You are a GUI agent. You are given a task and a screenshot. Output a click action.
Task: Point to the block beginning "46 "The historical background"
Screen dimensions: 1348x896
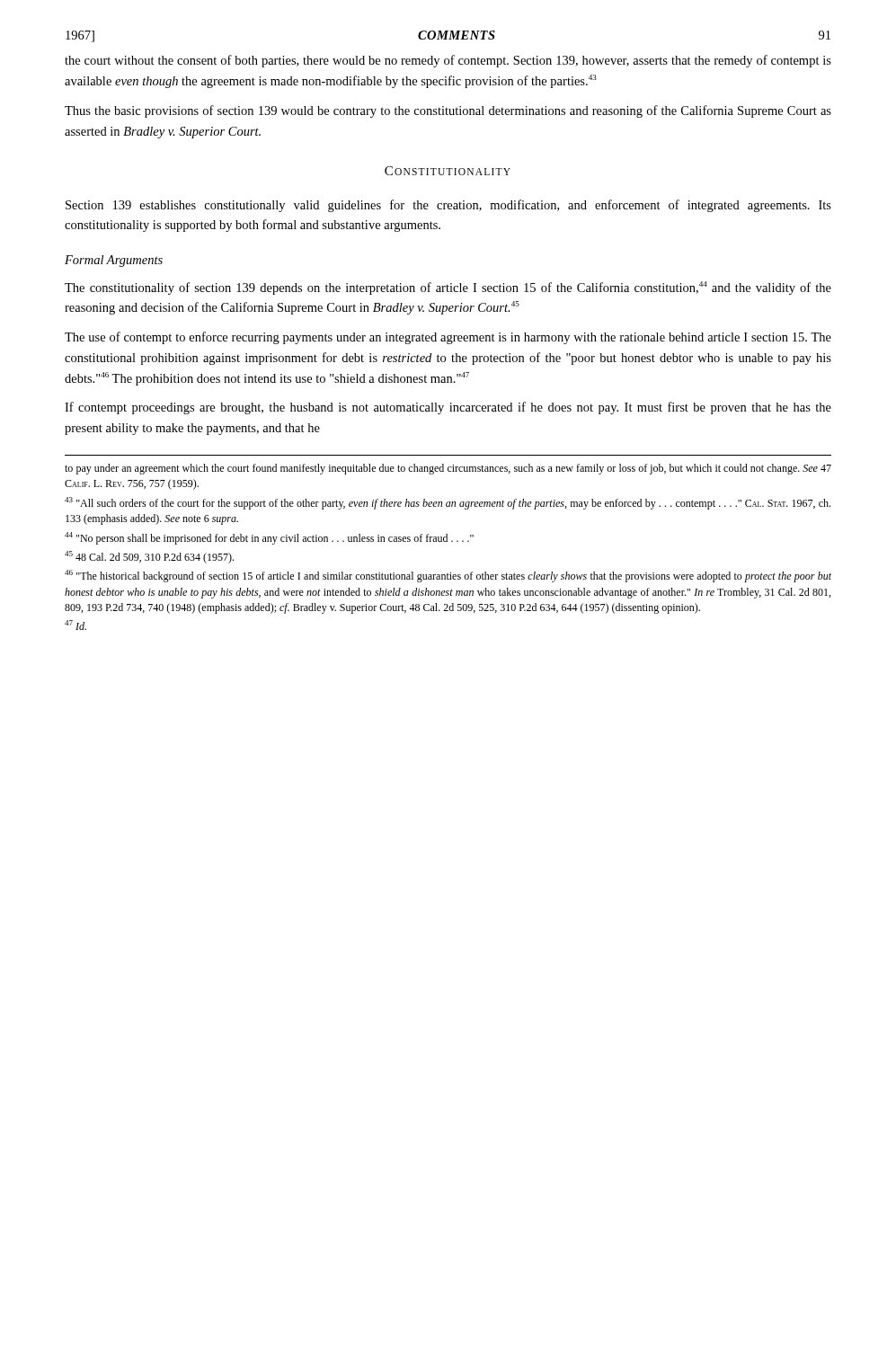[448, 593]
